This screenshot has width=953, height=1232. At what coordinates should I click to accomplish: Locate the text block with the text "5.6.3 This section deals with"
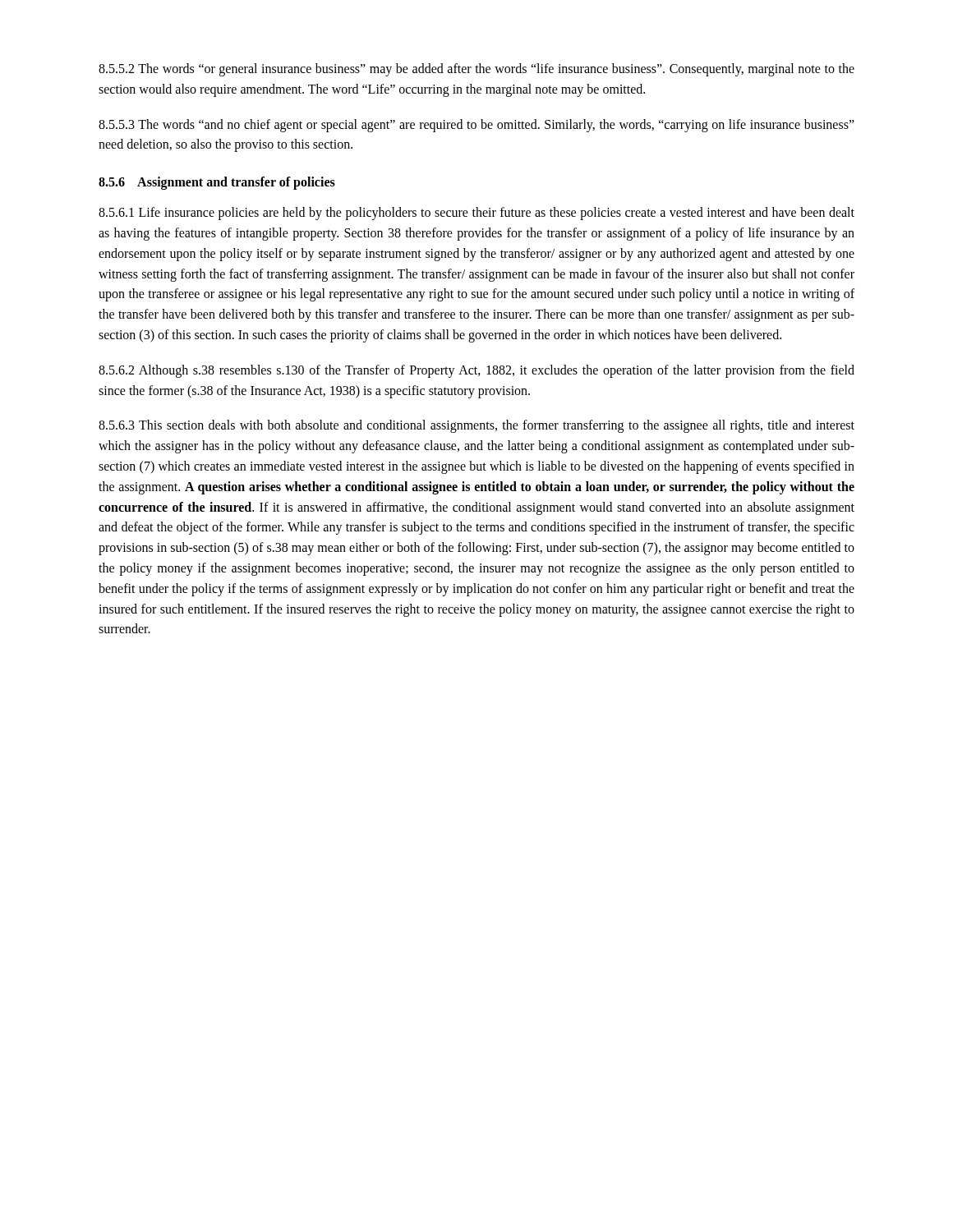tap(476, 527)
